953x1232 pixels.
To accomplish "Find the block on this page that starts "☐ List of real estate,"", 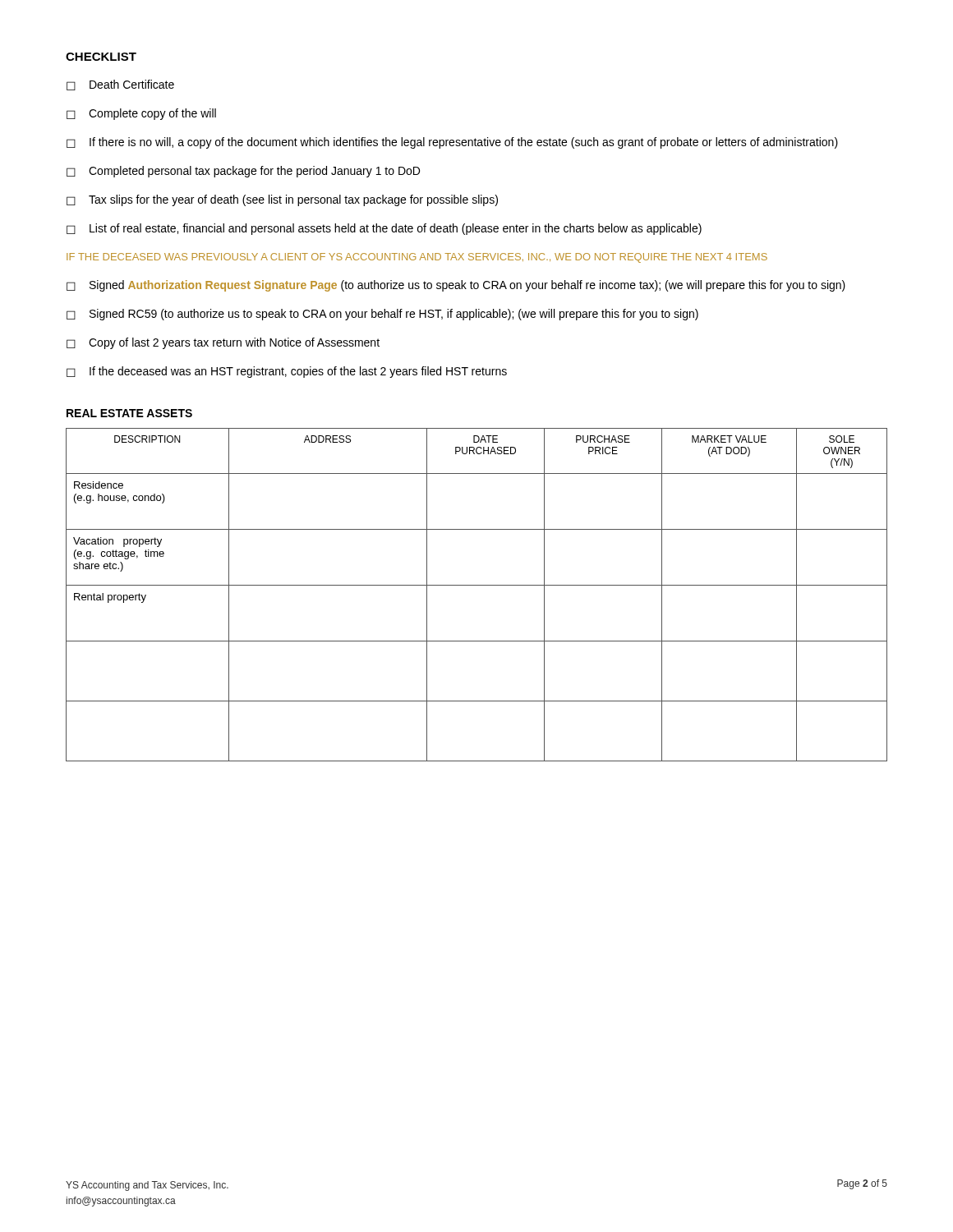I will coord(384,230).
